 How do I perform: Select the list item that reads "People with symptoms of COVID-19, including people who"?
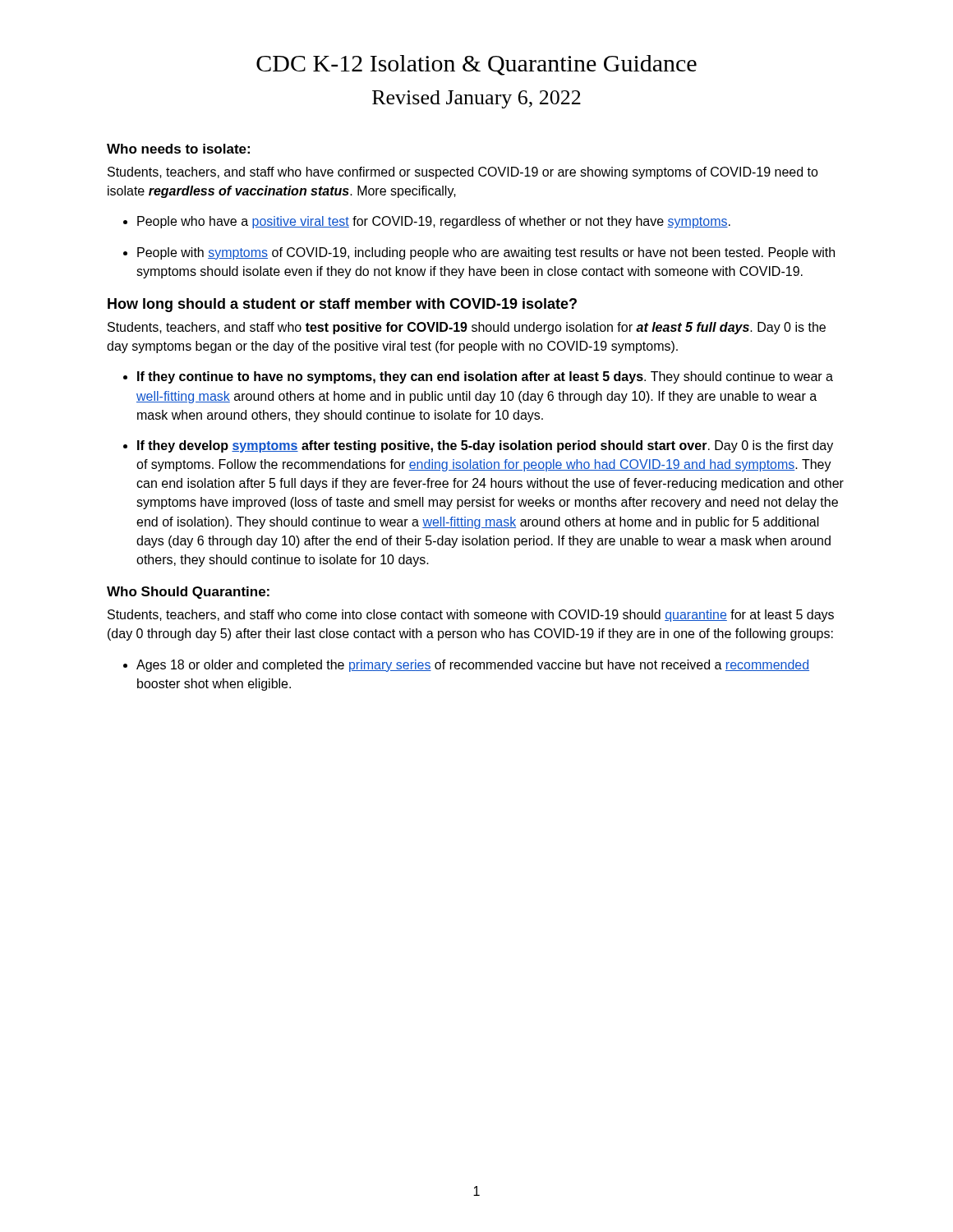(486, 262)
